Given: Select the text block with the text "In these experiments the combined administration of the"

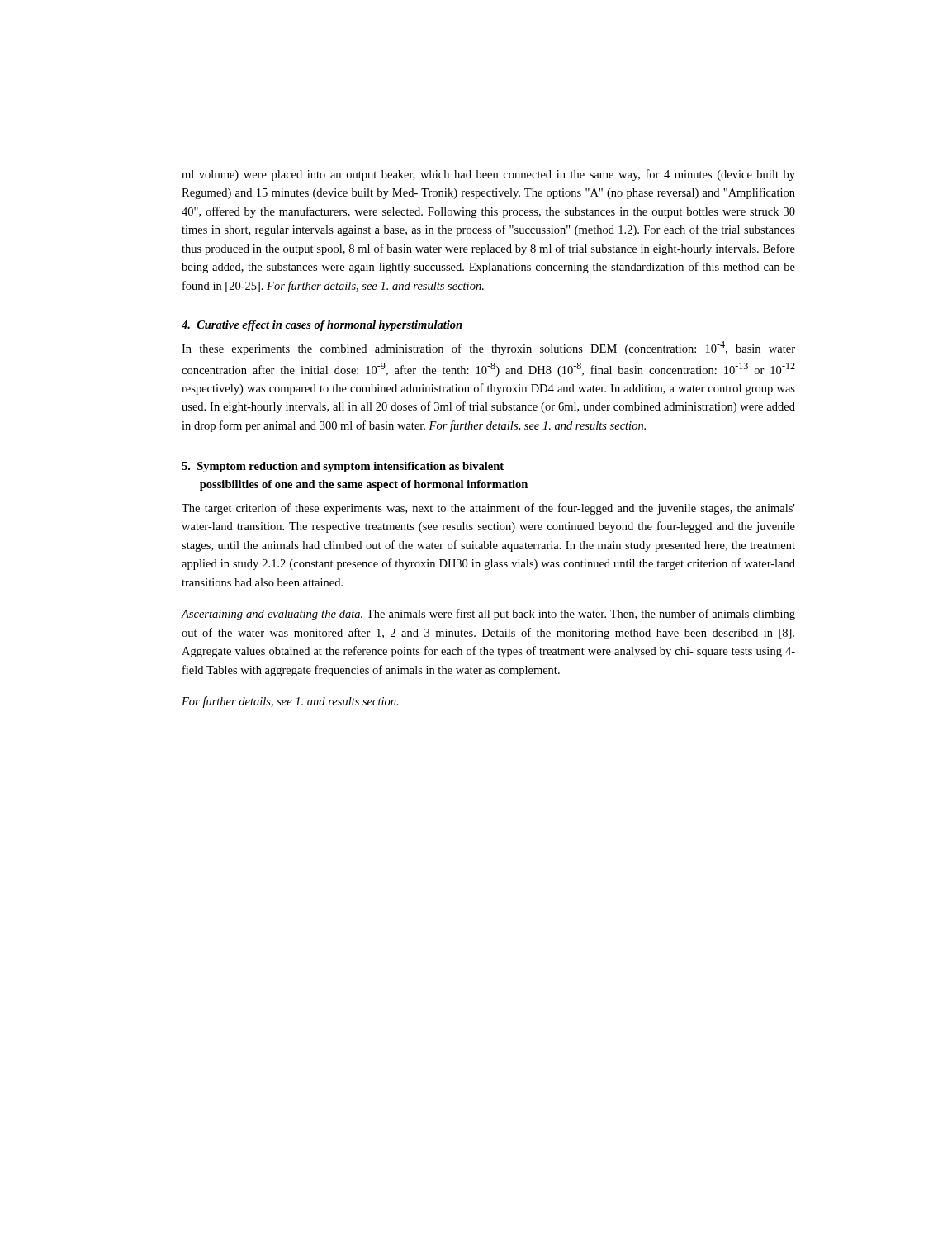Looking at the screenshot, I should [488, 385].
